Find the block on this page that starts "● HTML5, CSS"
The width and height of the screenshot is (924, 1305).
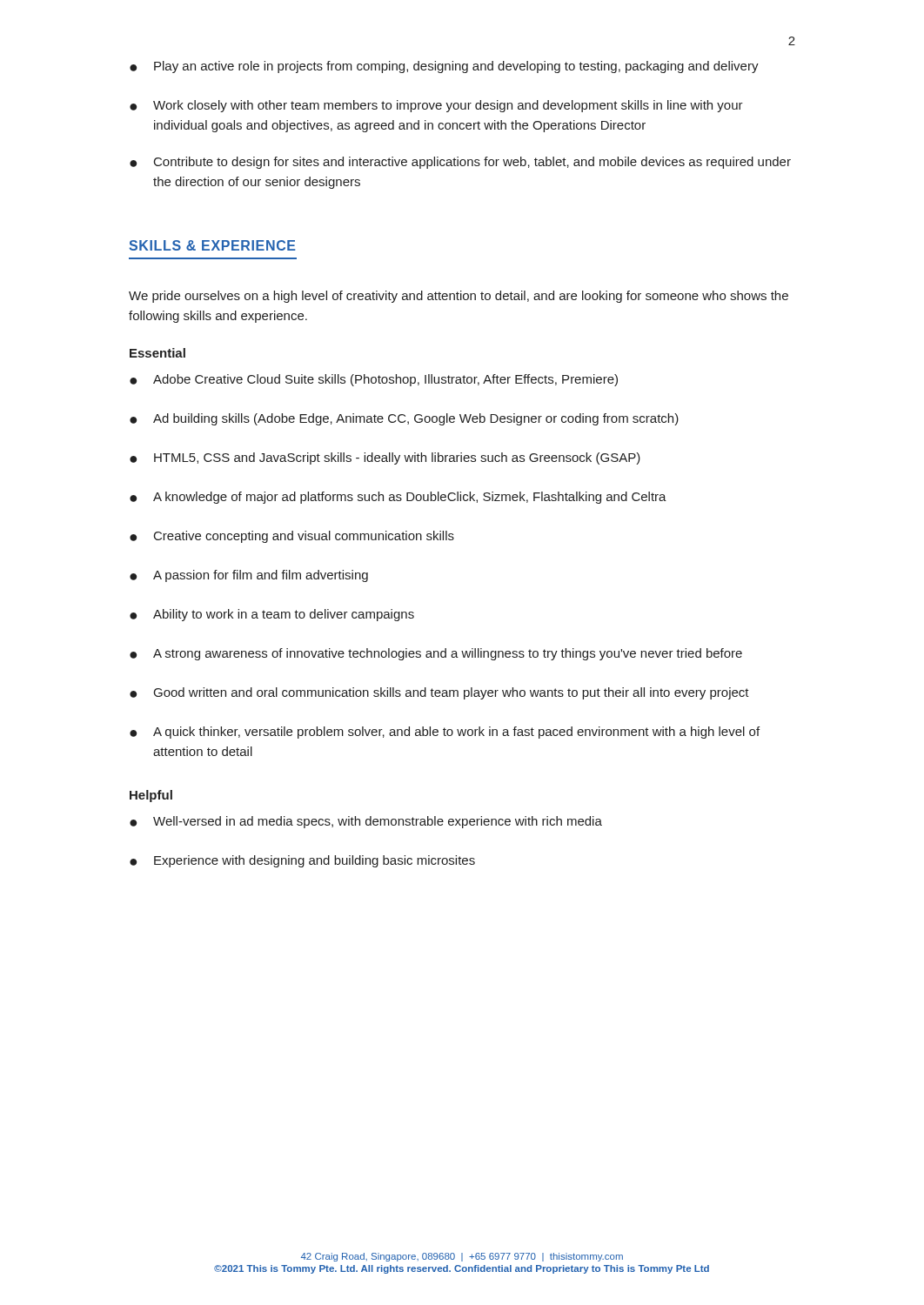462,458
